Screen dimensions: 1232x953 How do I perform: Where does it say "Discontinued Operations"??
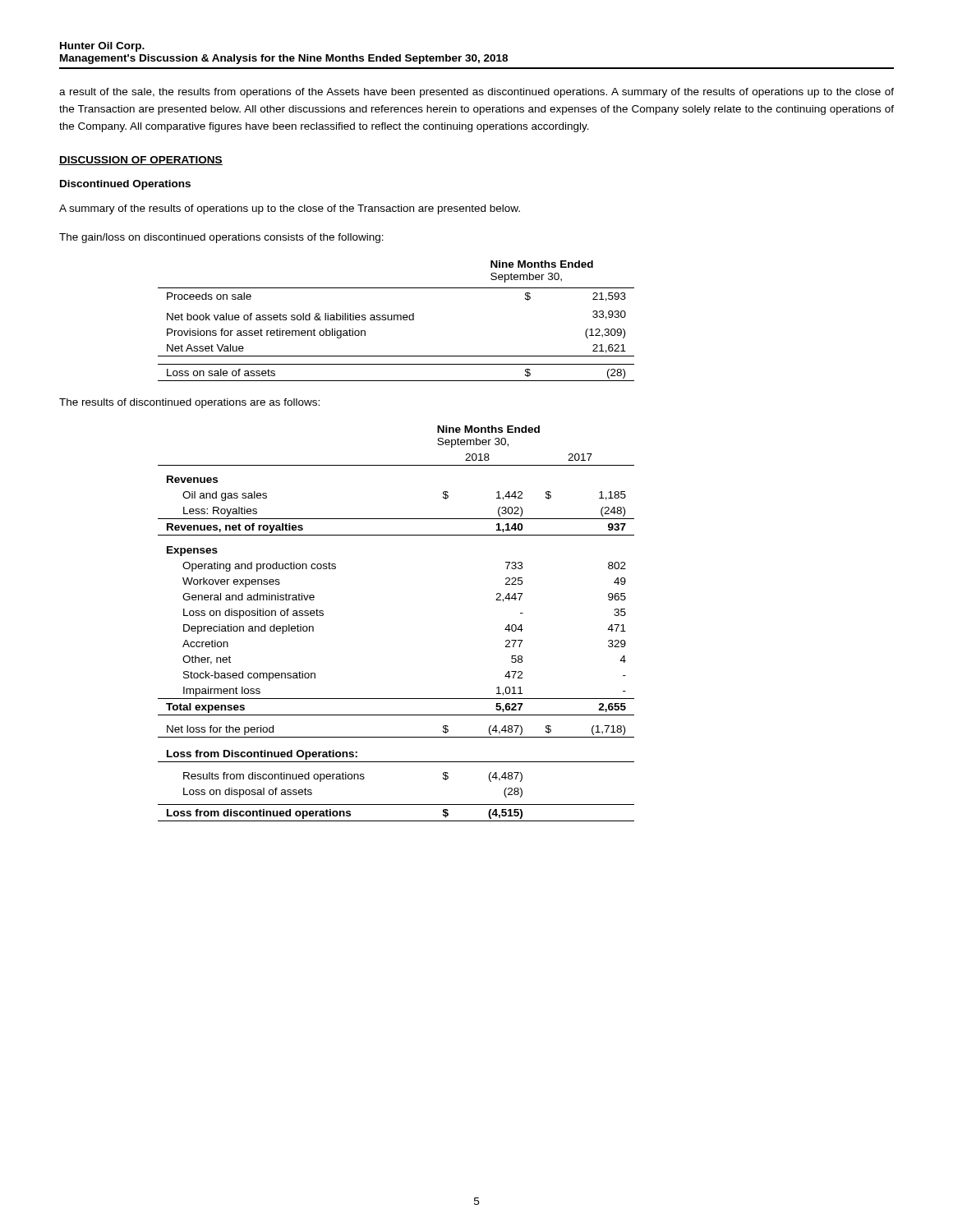pyautogui.click(x=125, y=183)
